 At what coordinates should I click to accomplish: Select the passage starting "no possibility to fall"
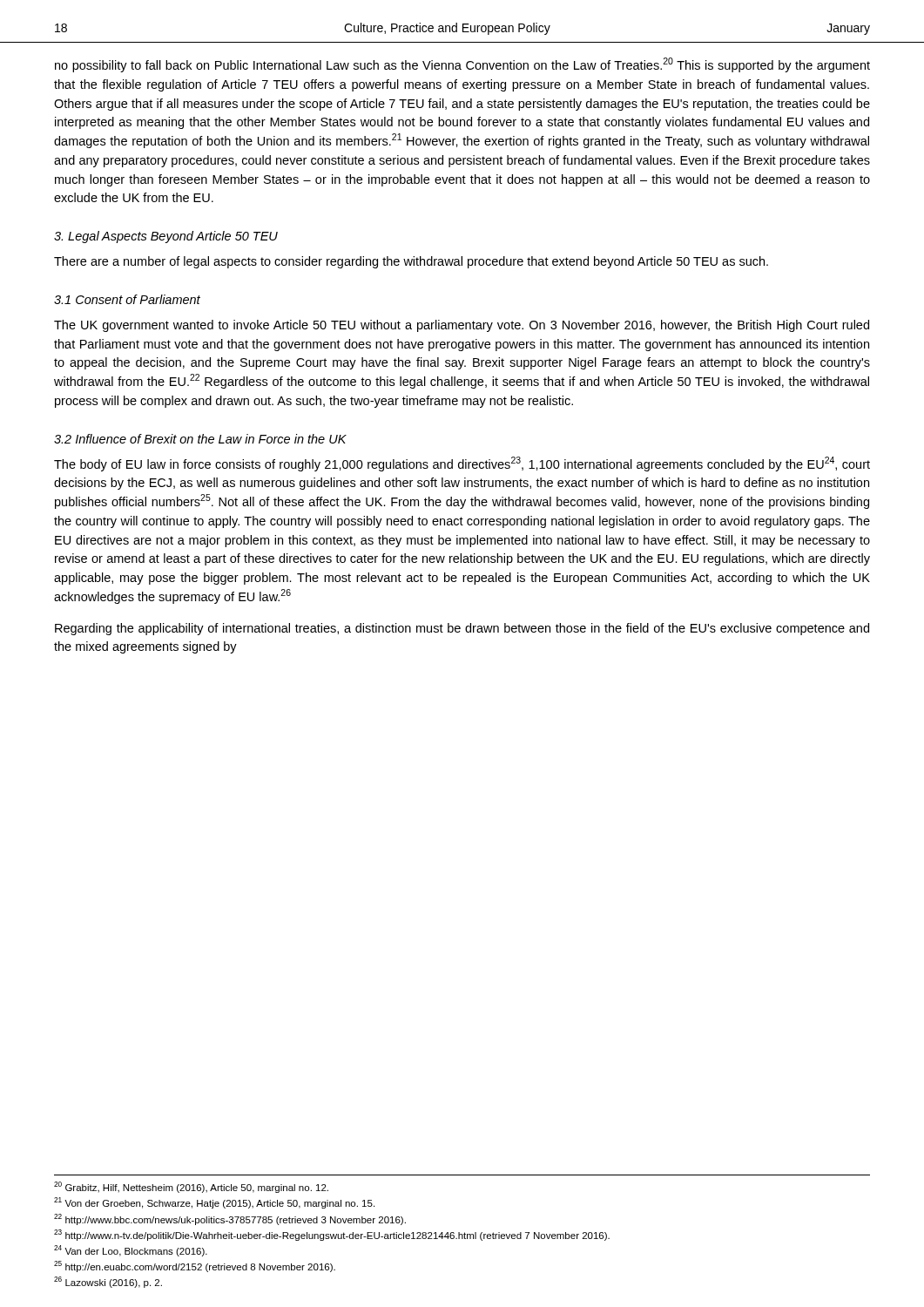(x=462, y=131)
